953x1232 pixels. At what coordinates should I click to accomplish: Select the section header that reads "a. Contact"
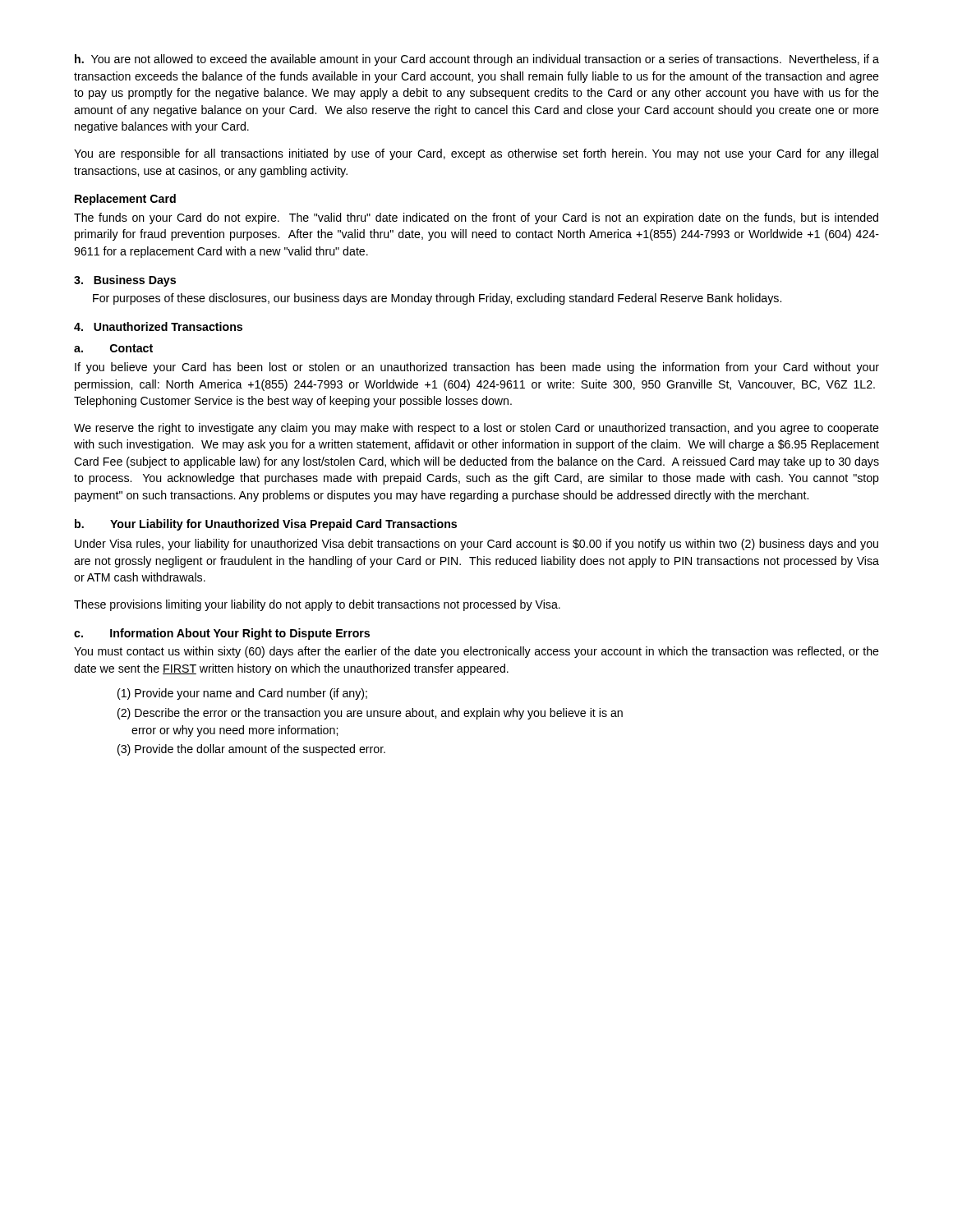point(113,348)
